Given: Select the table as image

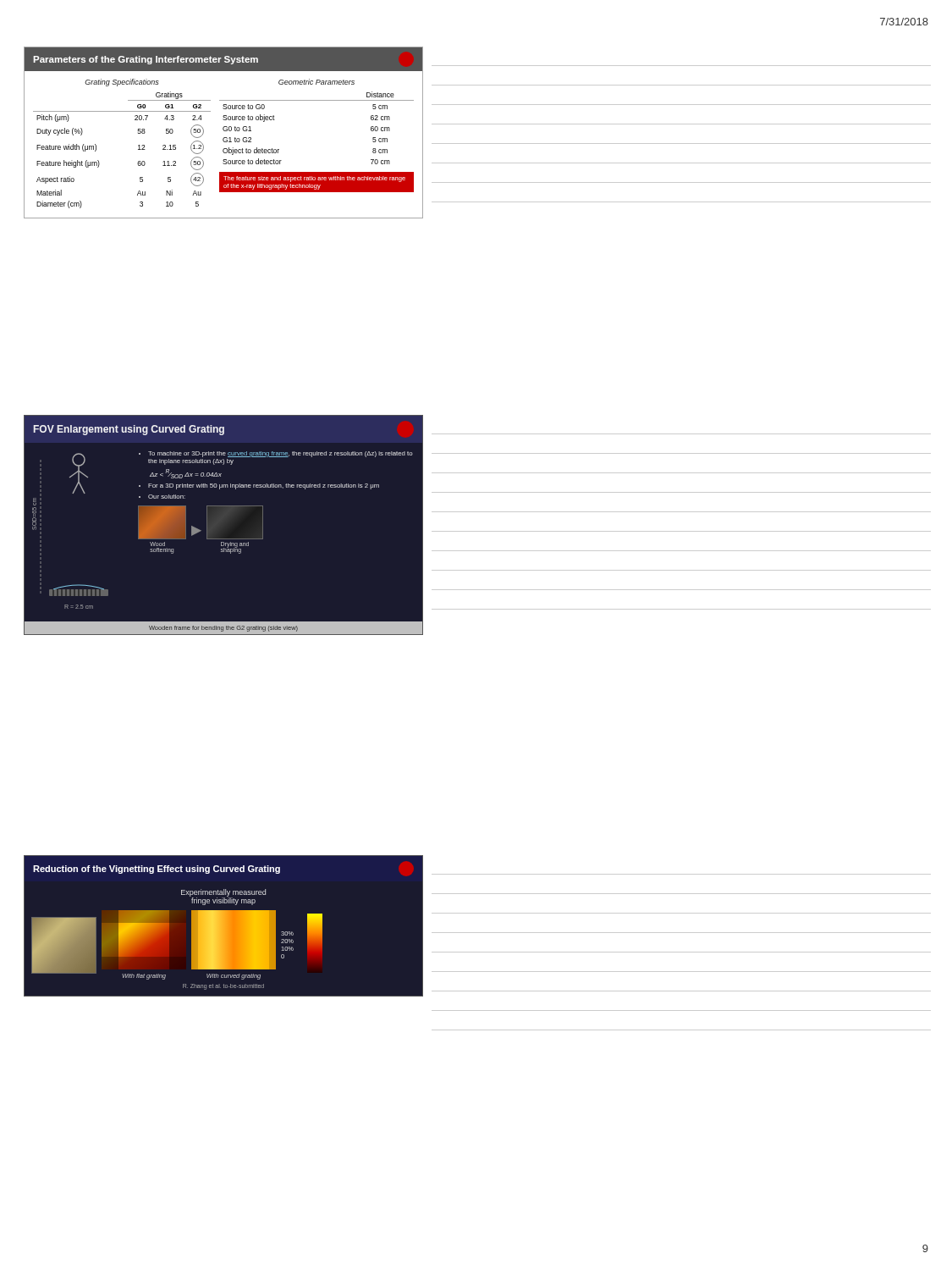Looking at the screenshot, I should 223,133.
